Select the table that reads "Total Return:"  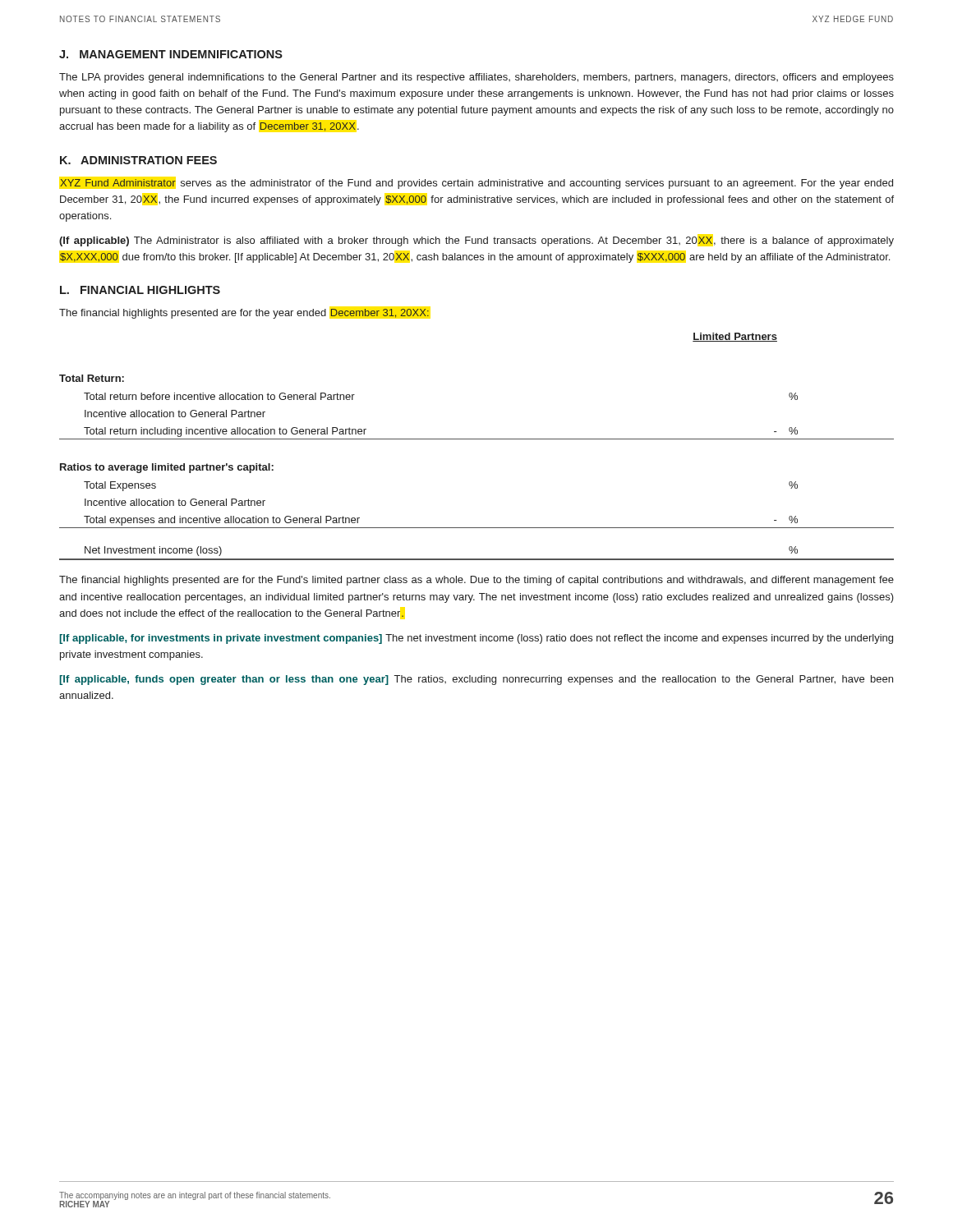(476, 445)
